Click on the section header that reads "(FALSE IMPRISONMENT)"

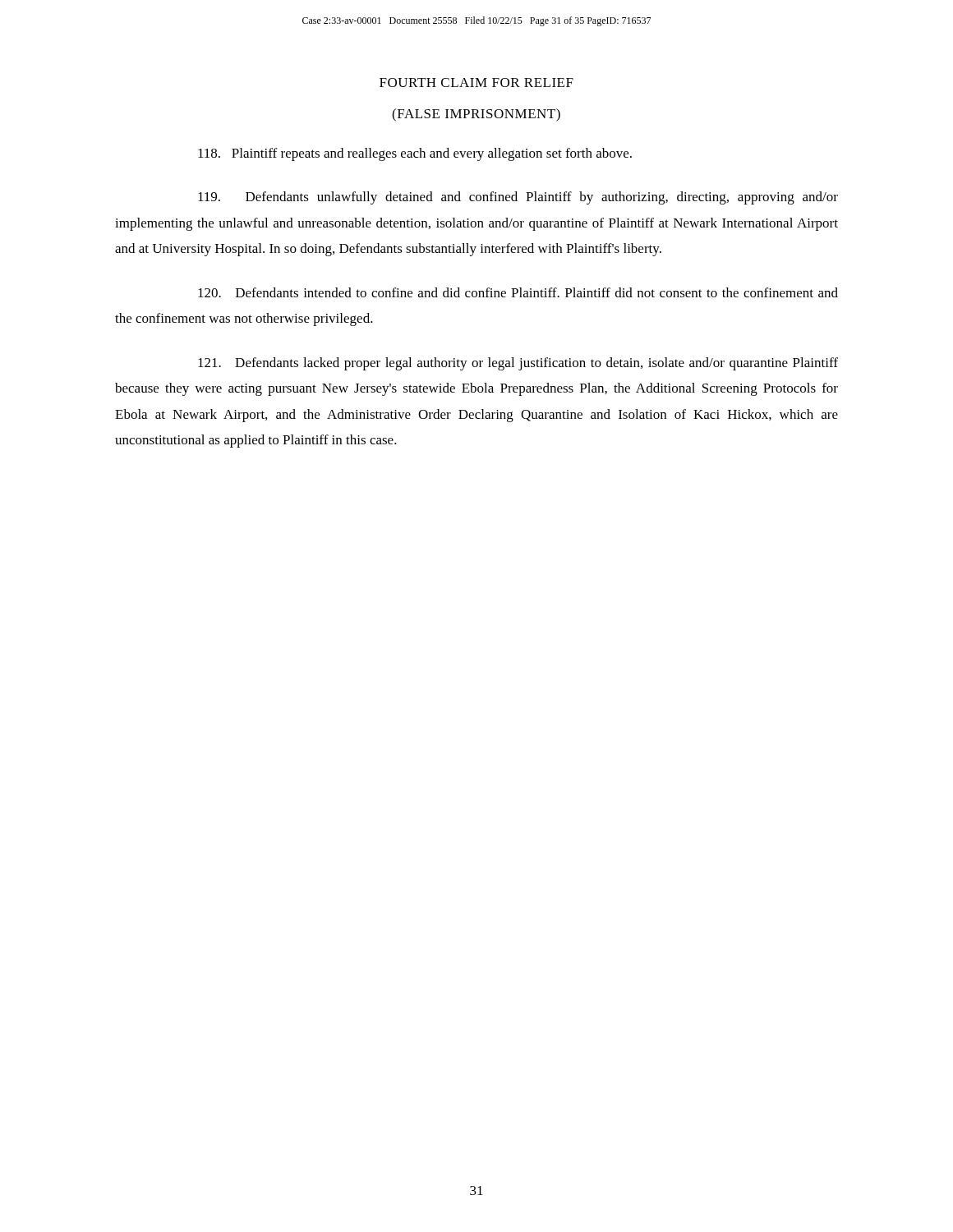476,114
